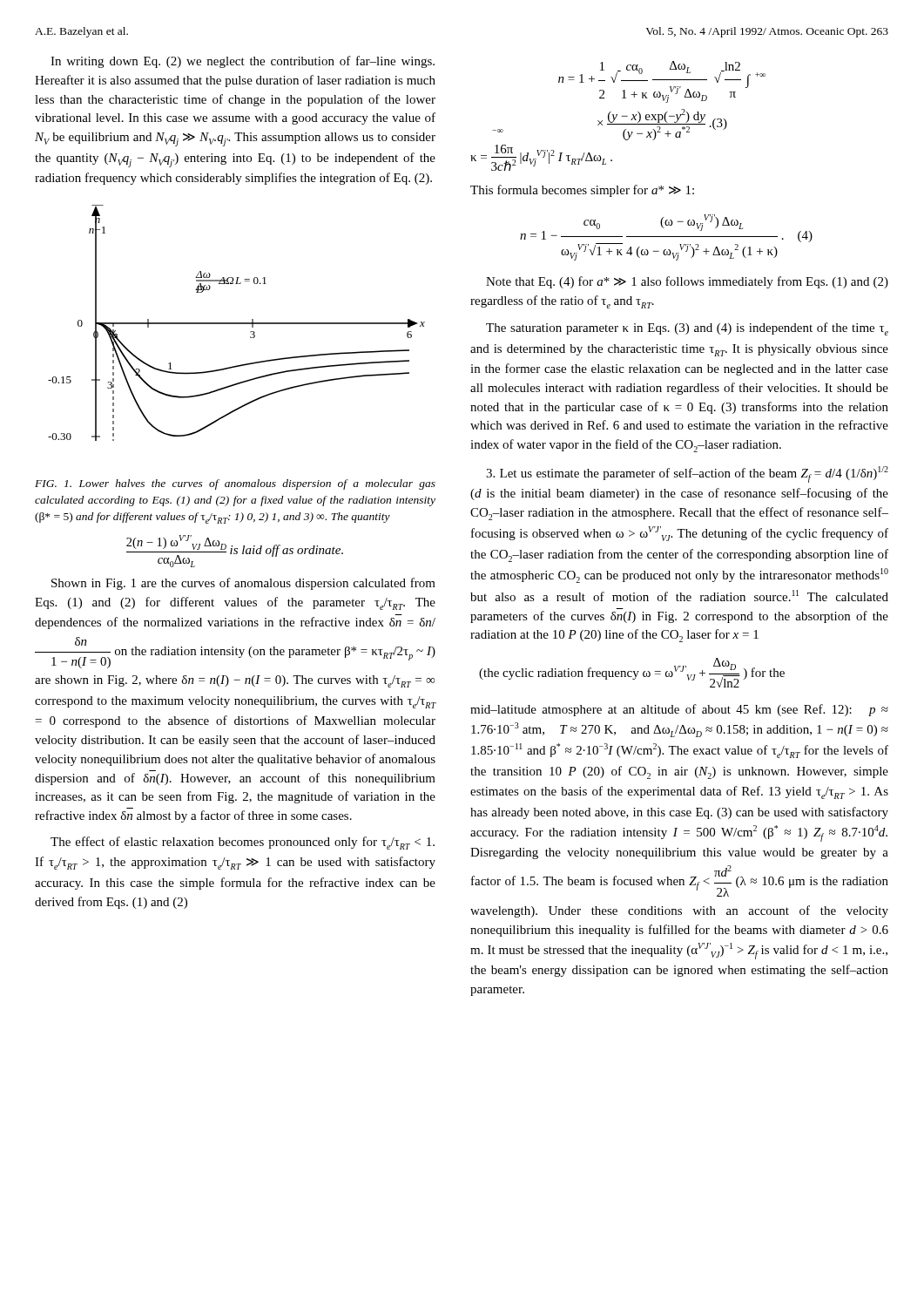Find the region starting "In writing down Eq."

235,120
